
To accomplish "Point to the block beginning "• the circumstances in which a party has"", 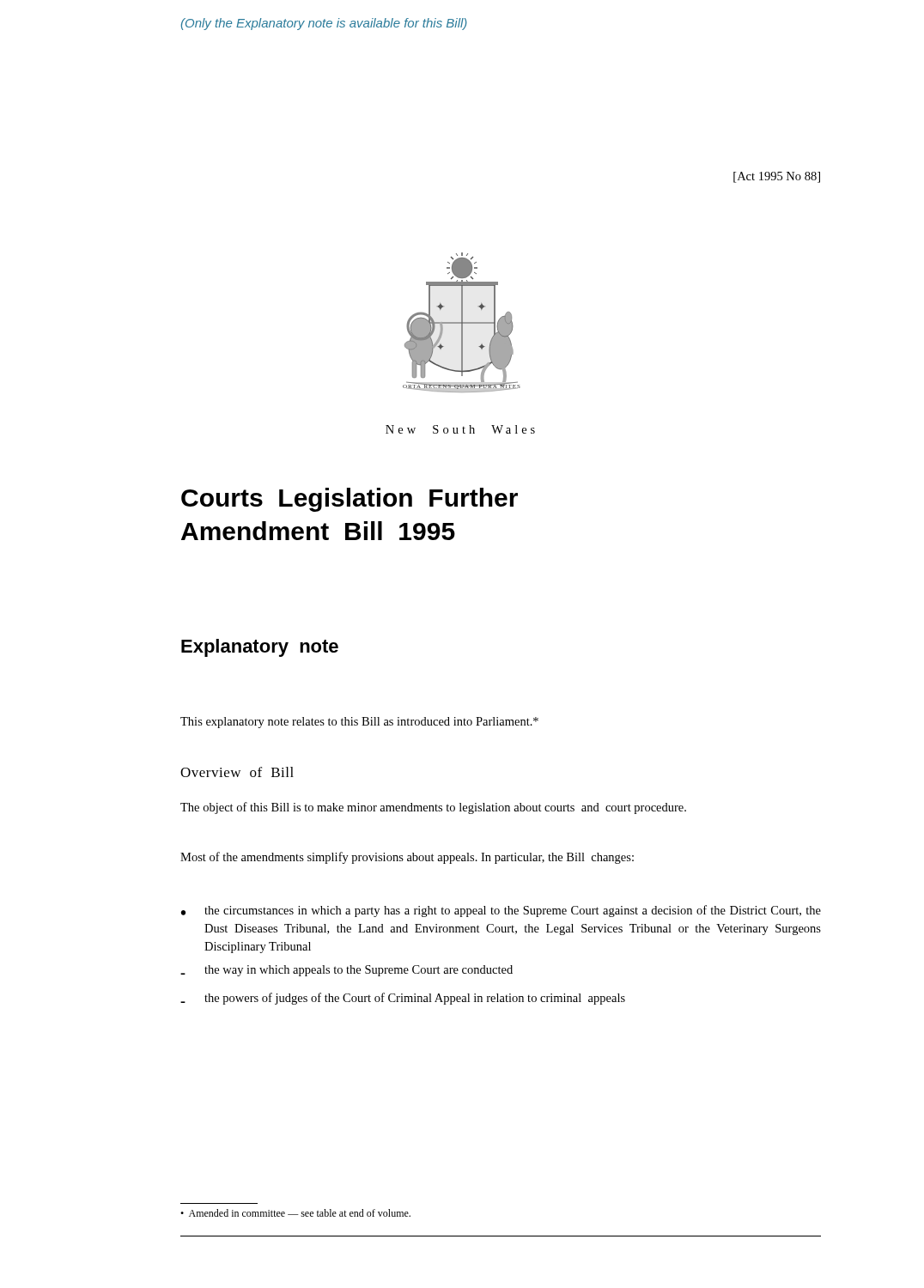I will pyautogui.click(x=501, y=929).
